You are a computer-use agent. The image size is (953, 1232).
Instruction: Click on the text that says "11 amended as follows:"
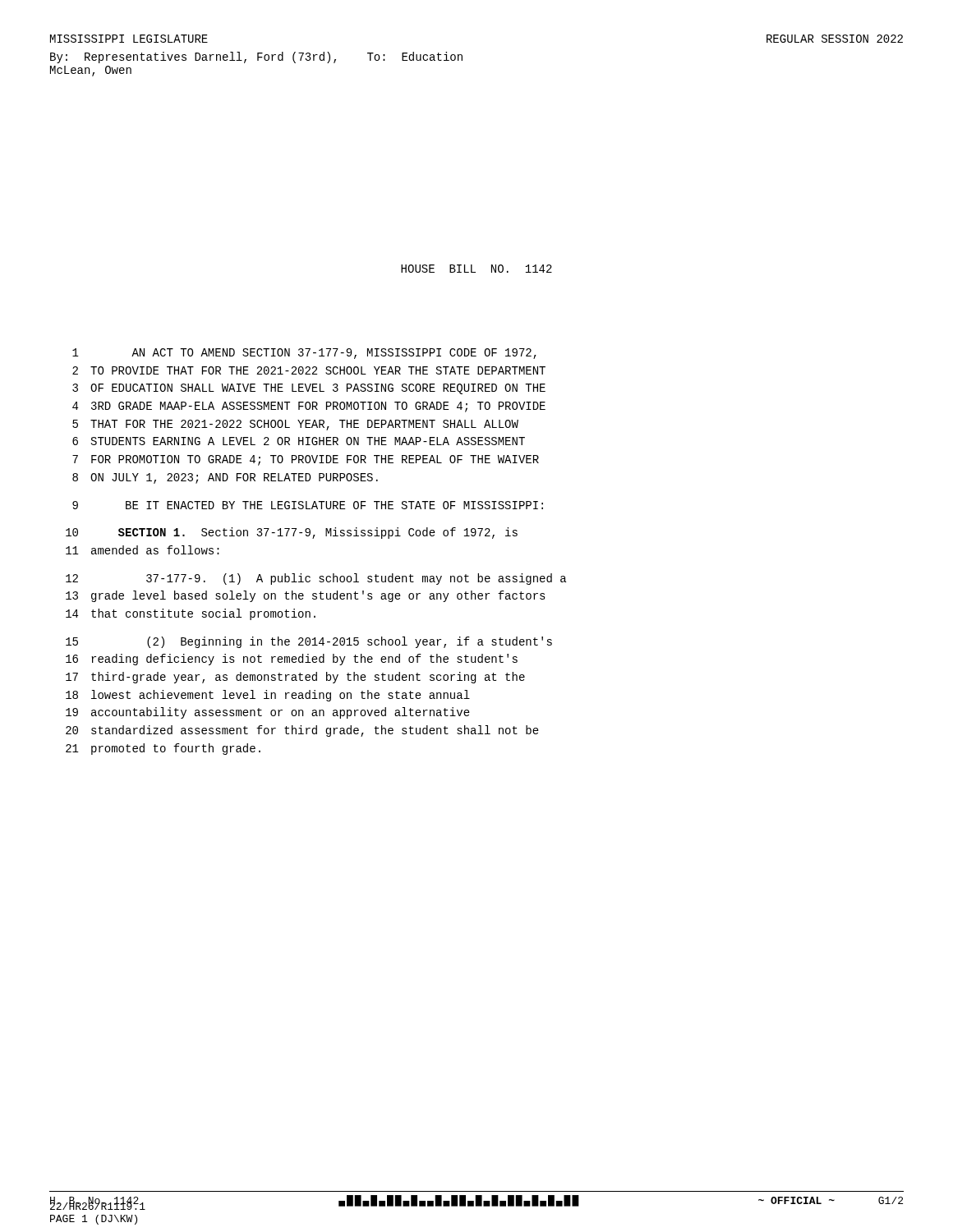click(x=143, y=550)
